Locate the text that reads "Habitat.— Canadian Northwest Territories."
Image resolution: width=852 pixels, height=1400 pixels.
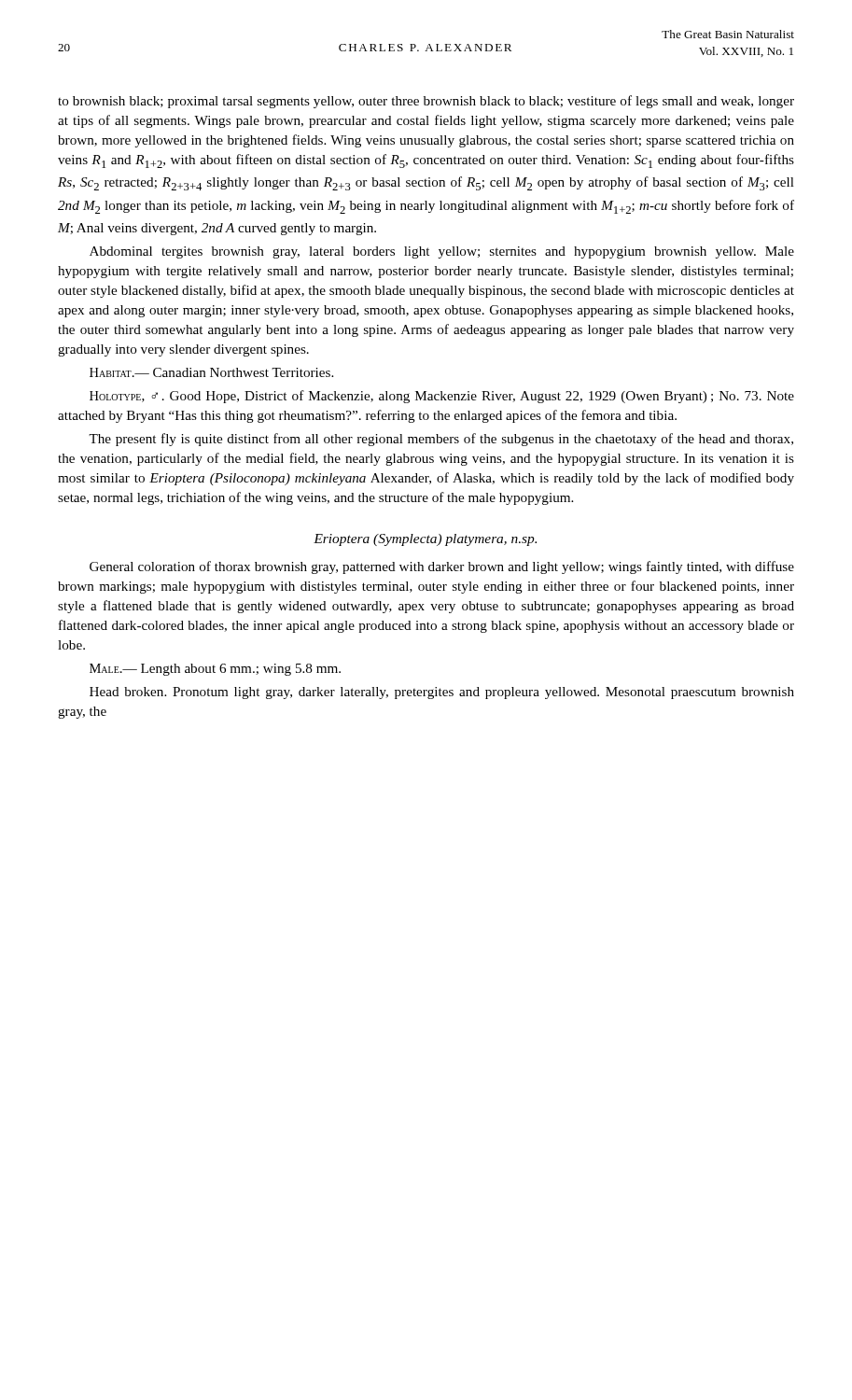tap(211, 372)
